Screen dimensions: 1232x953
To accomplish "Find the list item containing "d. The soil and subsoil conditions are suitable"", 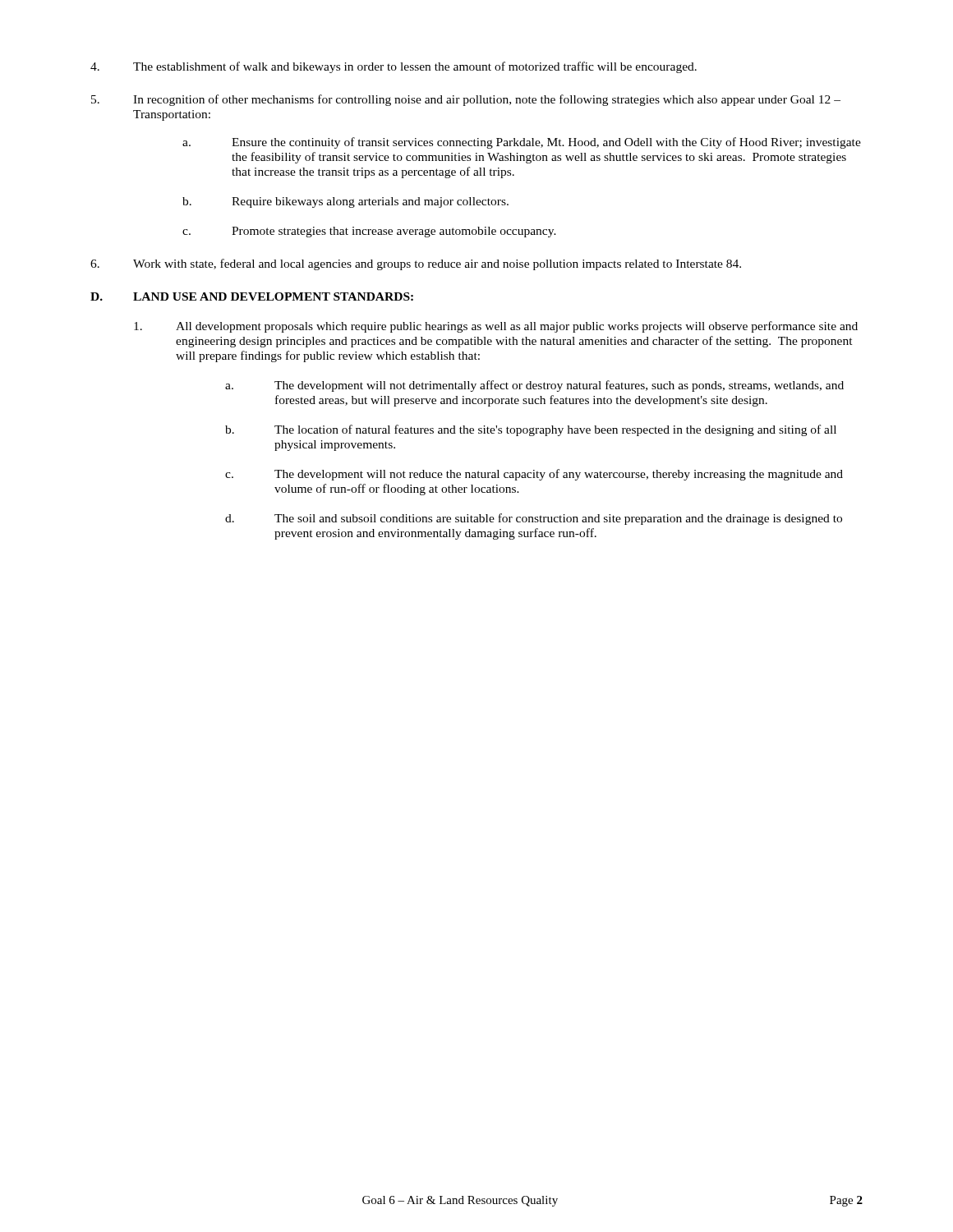I will pos(544,526).
